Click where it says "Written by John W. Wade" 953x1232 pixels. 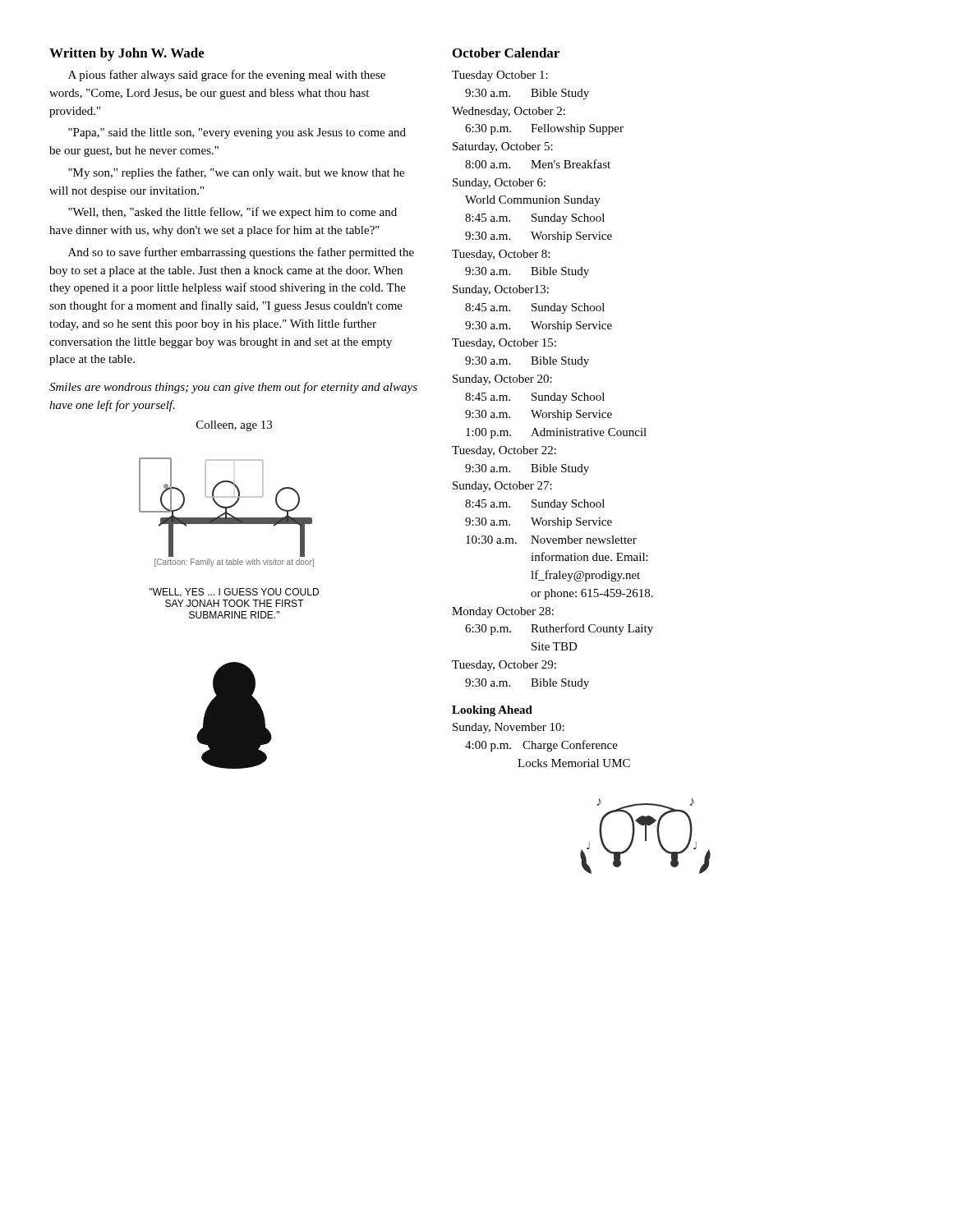click(127, 54)
